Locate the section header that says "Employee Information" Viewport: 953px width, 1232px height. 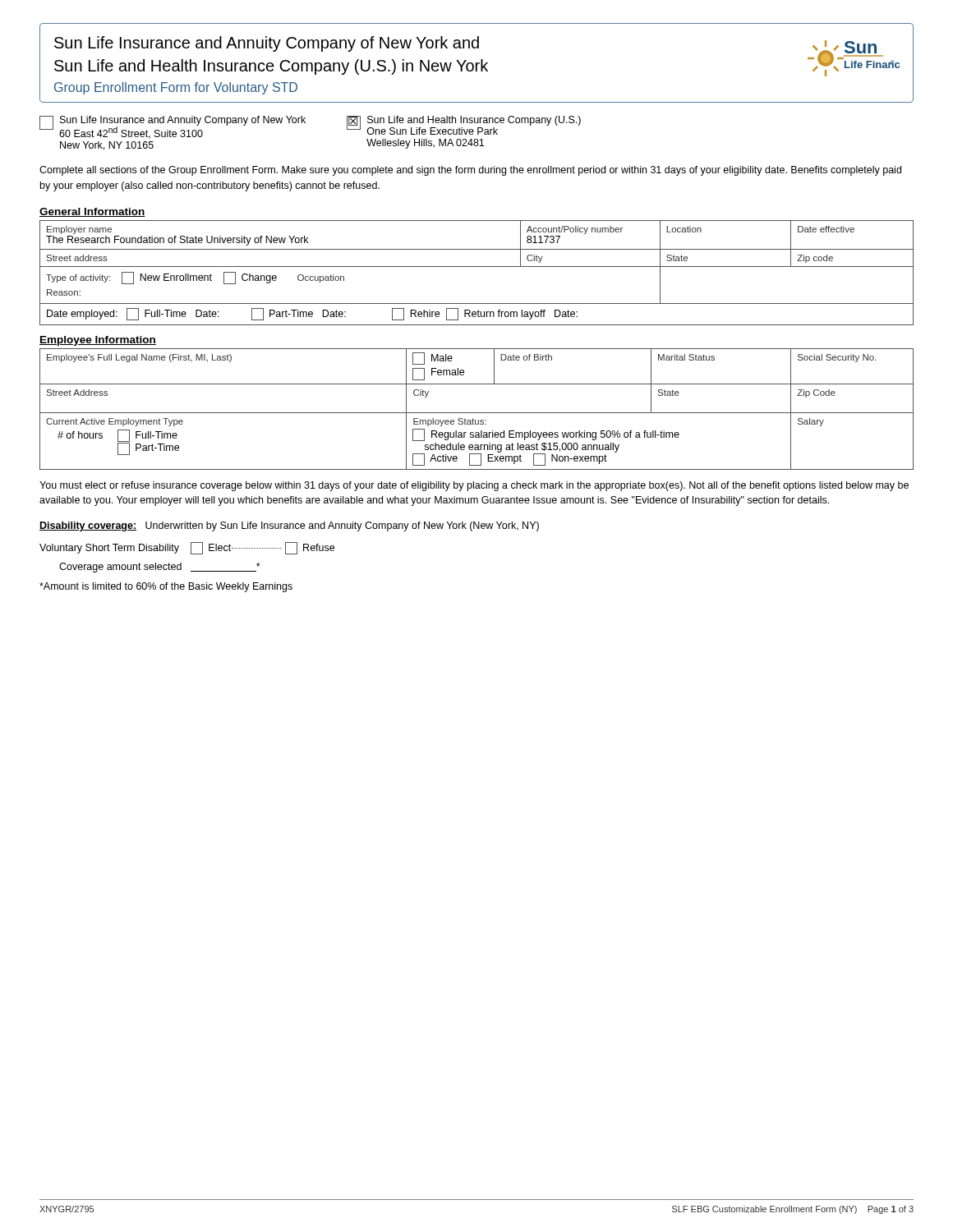point(98,340)
